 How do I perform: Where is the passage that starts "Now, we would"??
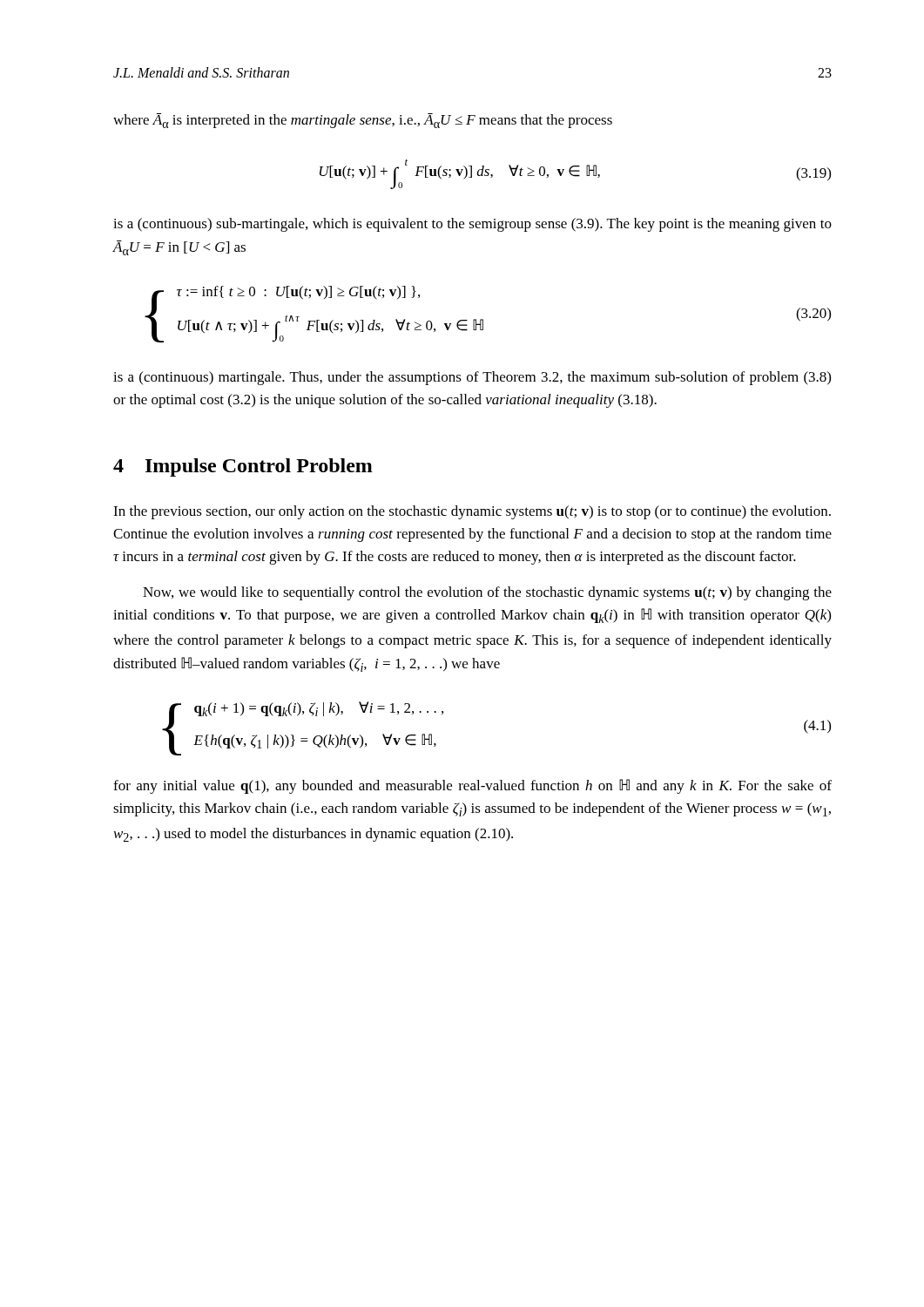472,629
